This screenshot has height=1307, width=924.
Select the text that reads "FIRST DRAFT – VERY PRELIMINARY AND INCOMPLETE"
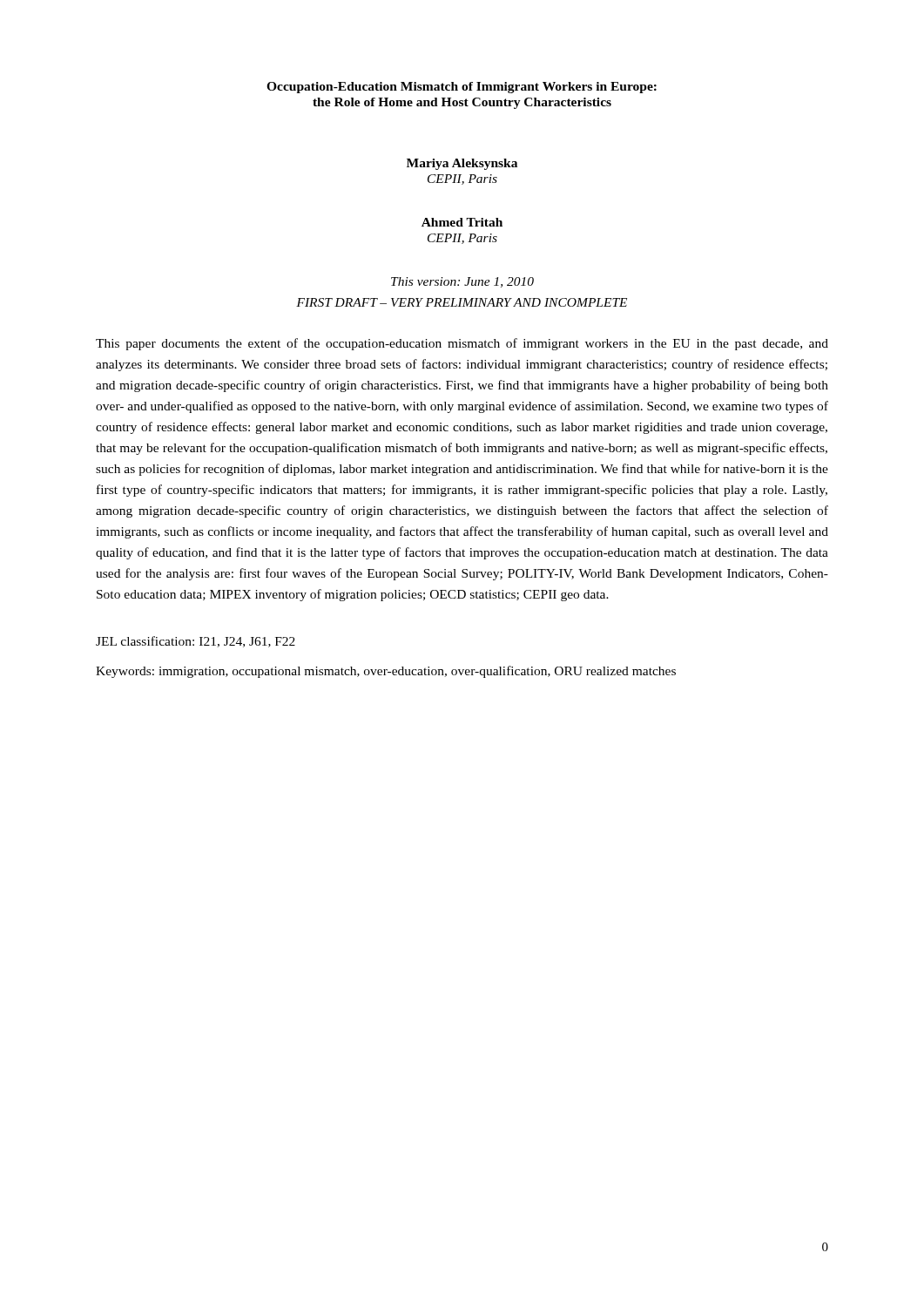(x=462, y=302)
